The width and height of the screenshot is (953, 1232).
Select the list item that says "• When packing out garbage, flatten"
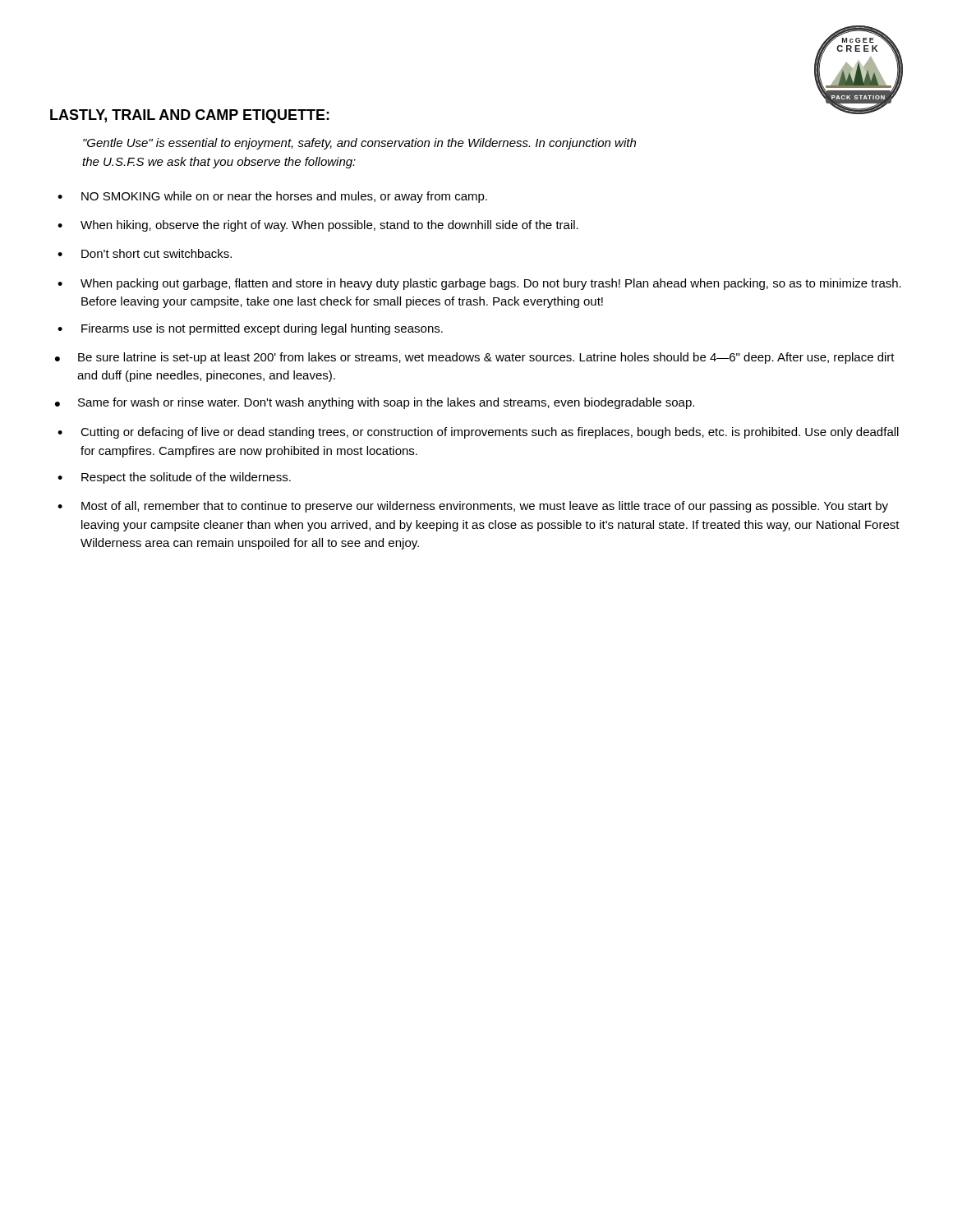[476, 292]
